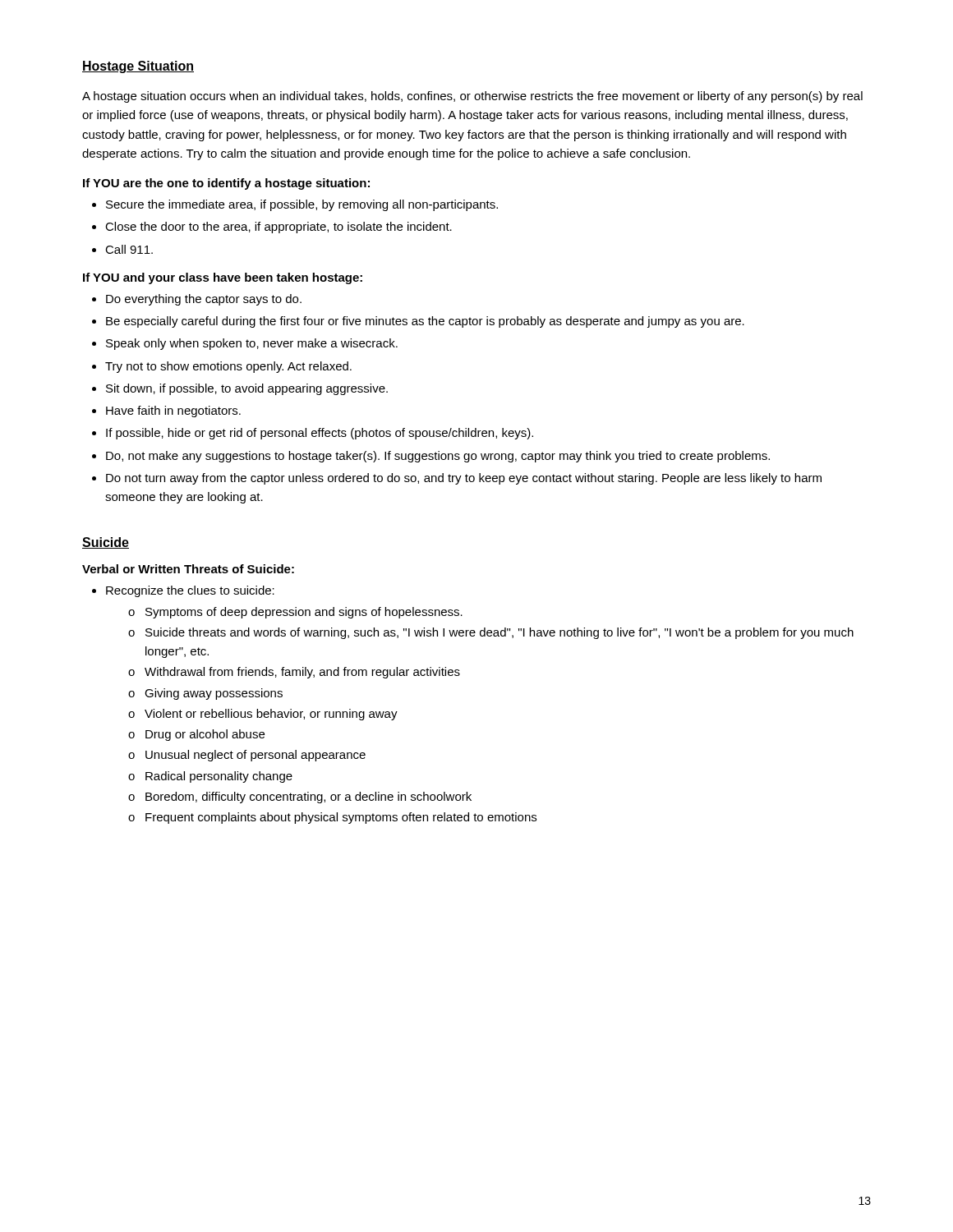Image resolution: width=953 pixels, height=1232 pixels.
Task: Select the block starting "If YOU are the one"
Action: [x=226, y=184]
